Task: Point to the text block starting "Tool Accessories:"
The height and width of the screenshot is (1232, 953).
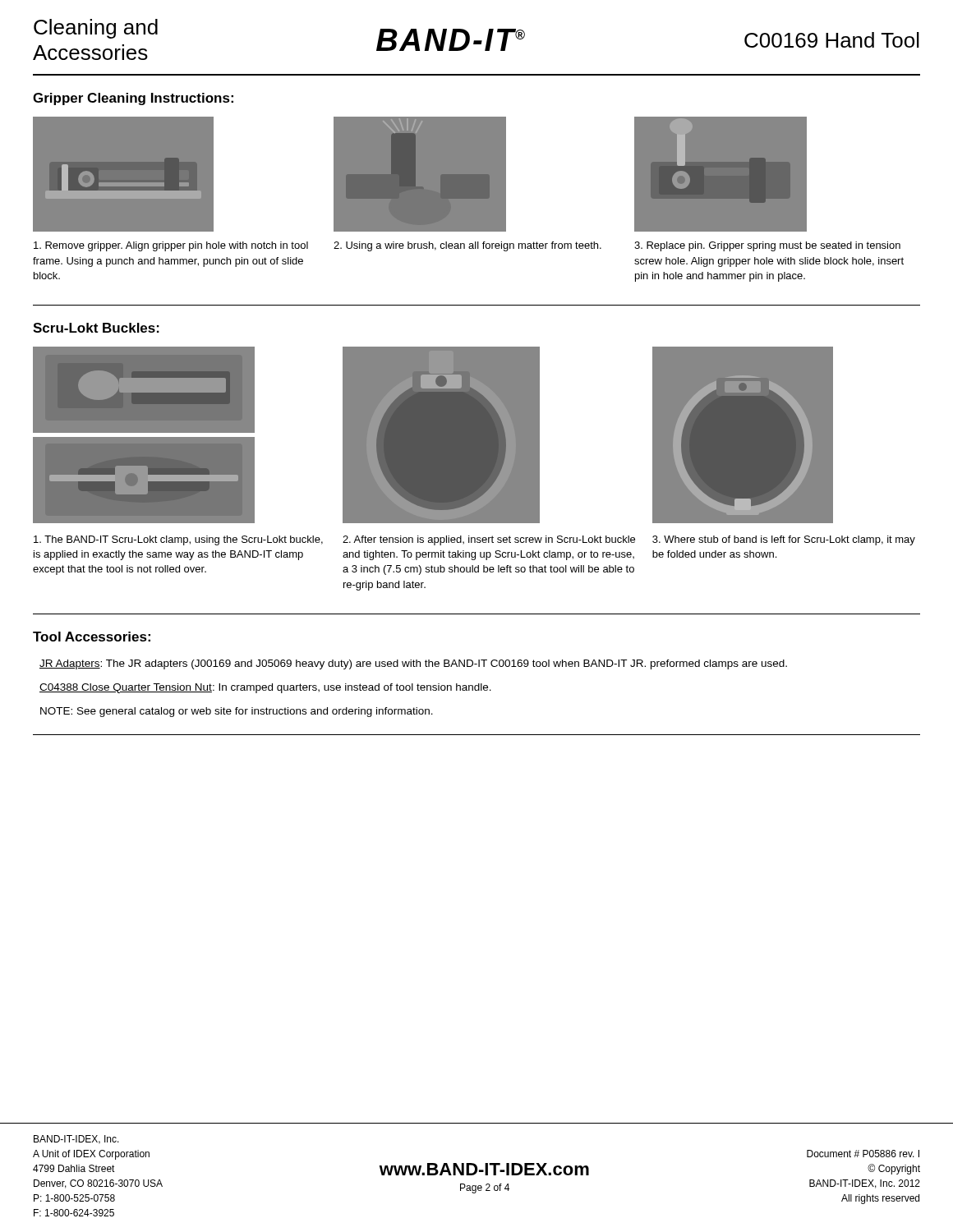Action: [x=92, y=637]
